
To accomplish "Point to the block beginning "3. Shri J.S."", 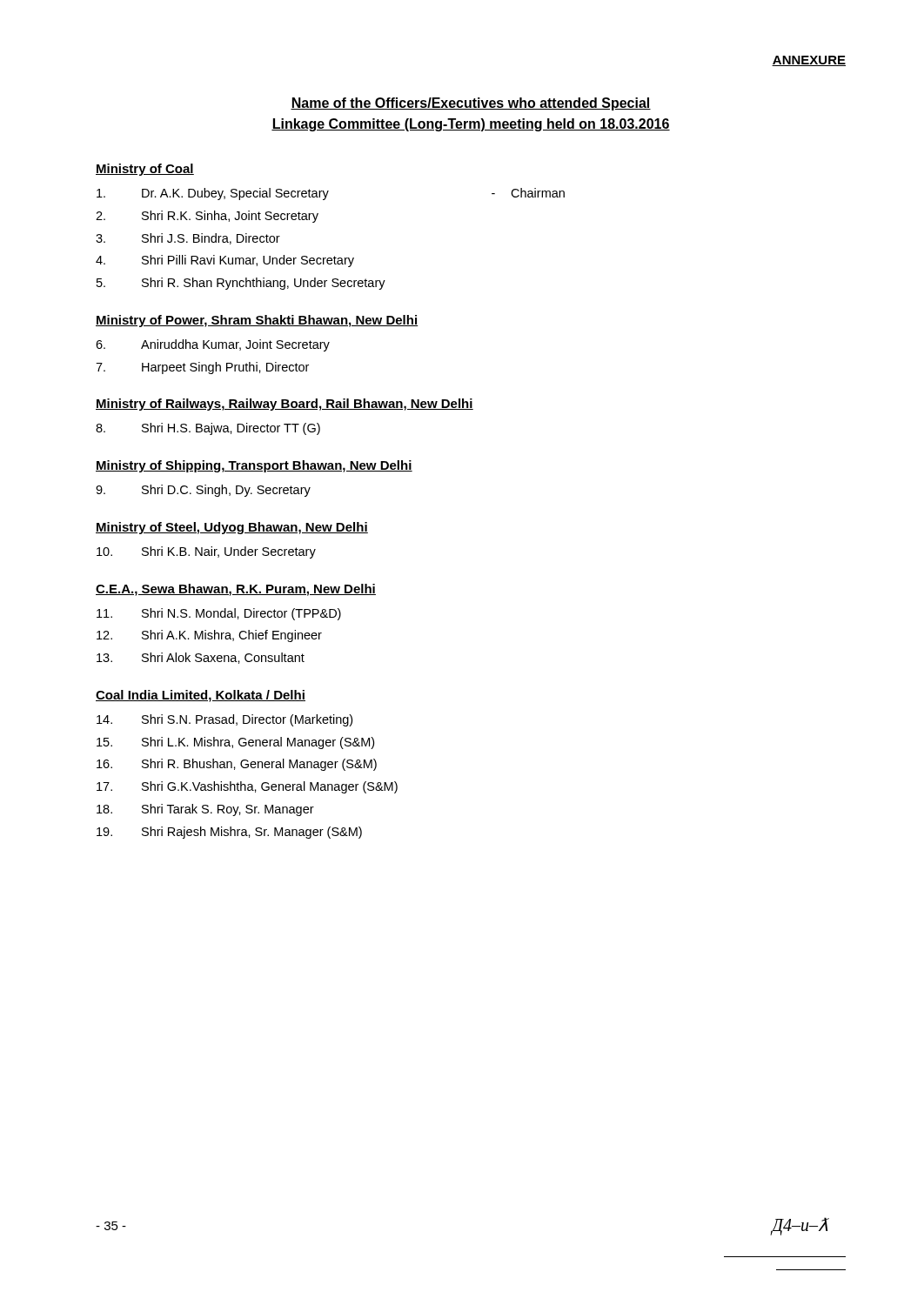I will click(x=188, y=239).
